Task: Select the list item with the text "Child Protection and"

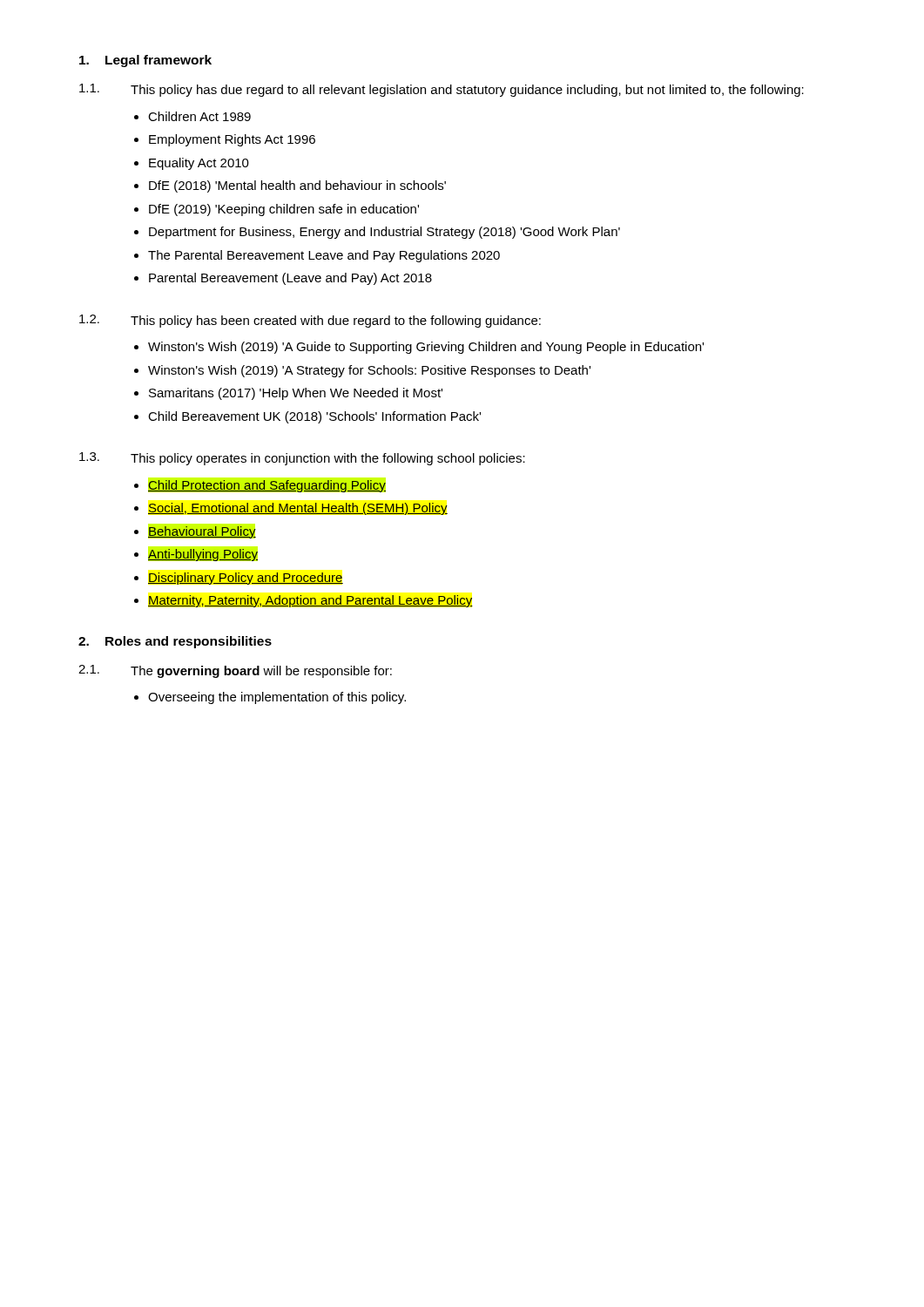Action: point(267,484)
